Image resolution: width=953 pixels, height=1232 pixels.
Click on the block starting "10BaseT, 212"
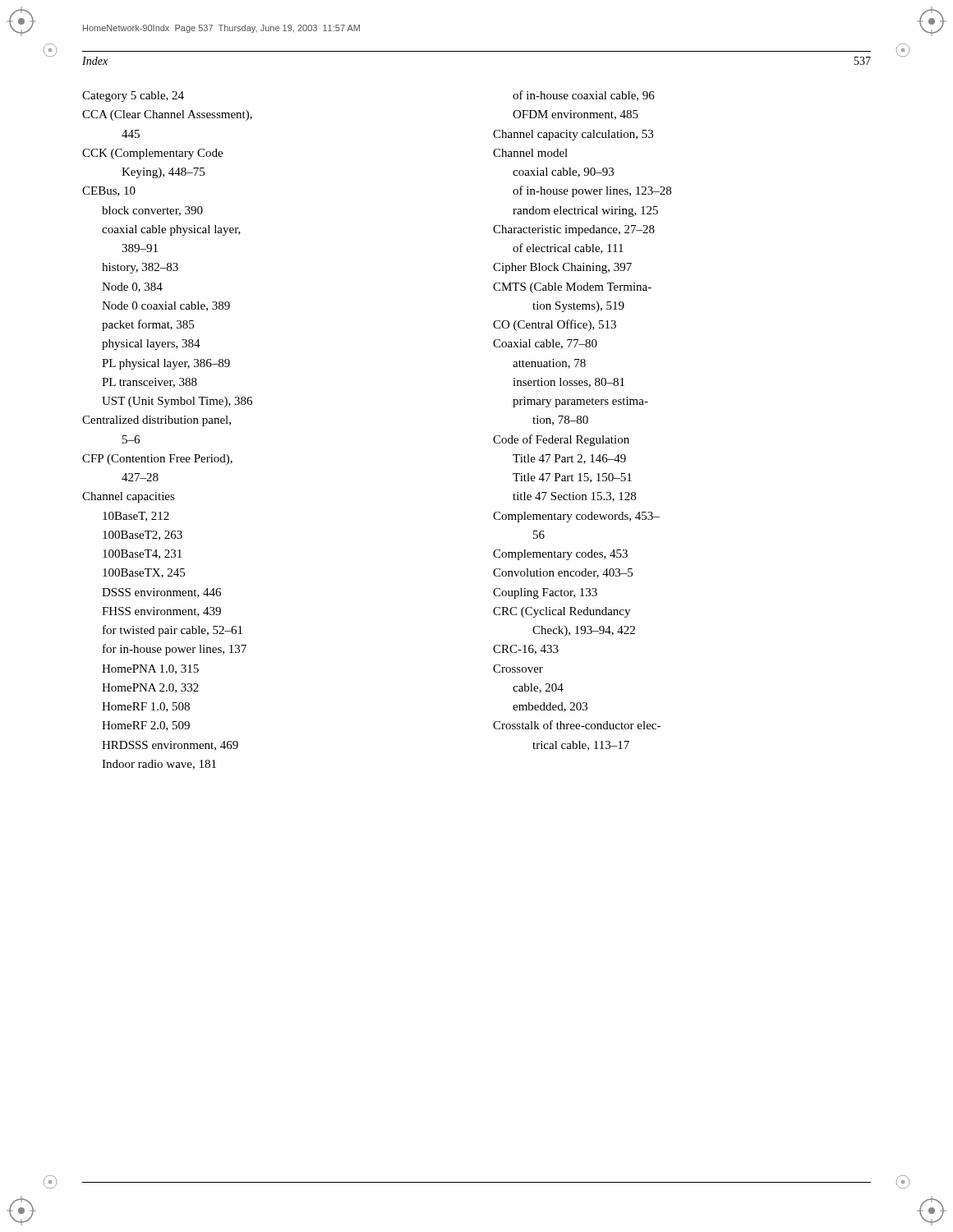(x=136, y=517)
